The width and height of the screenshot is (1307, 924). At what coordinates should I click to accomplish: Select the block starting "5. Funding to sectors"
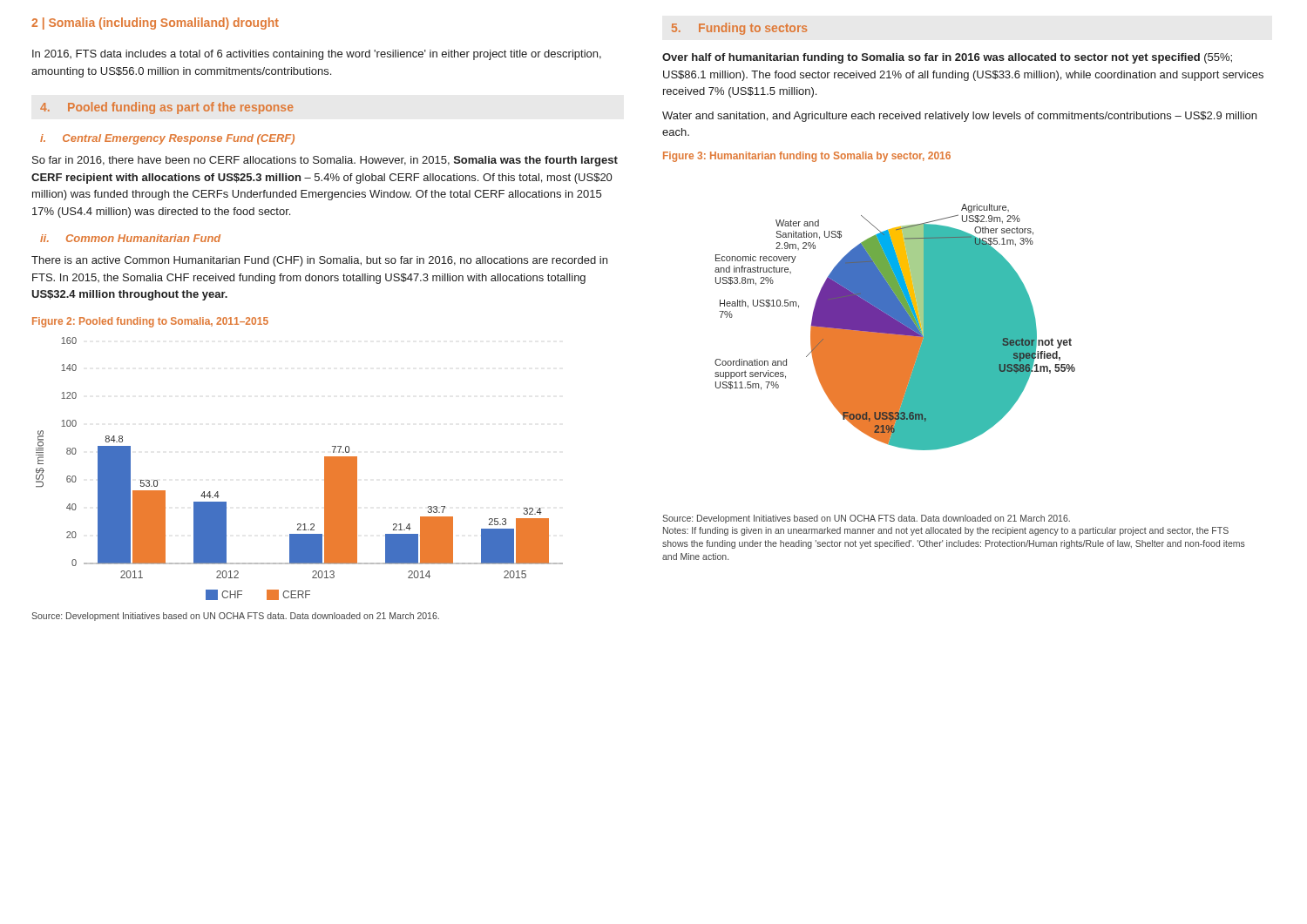[x=739, y=28]
